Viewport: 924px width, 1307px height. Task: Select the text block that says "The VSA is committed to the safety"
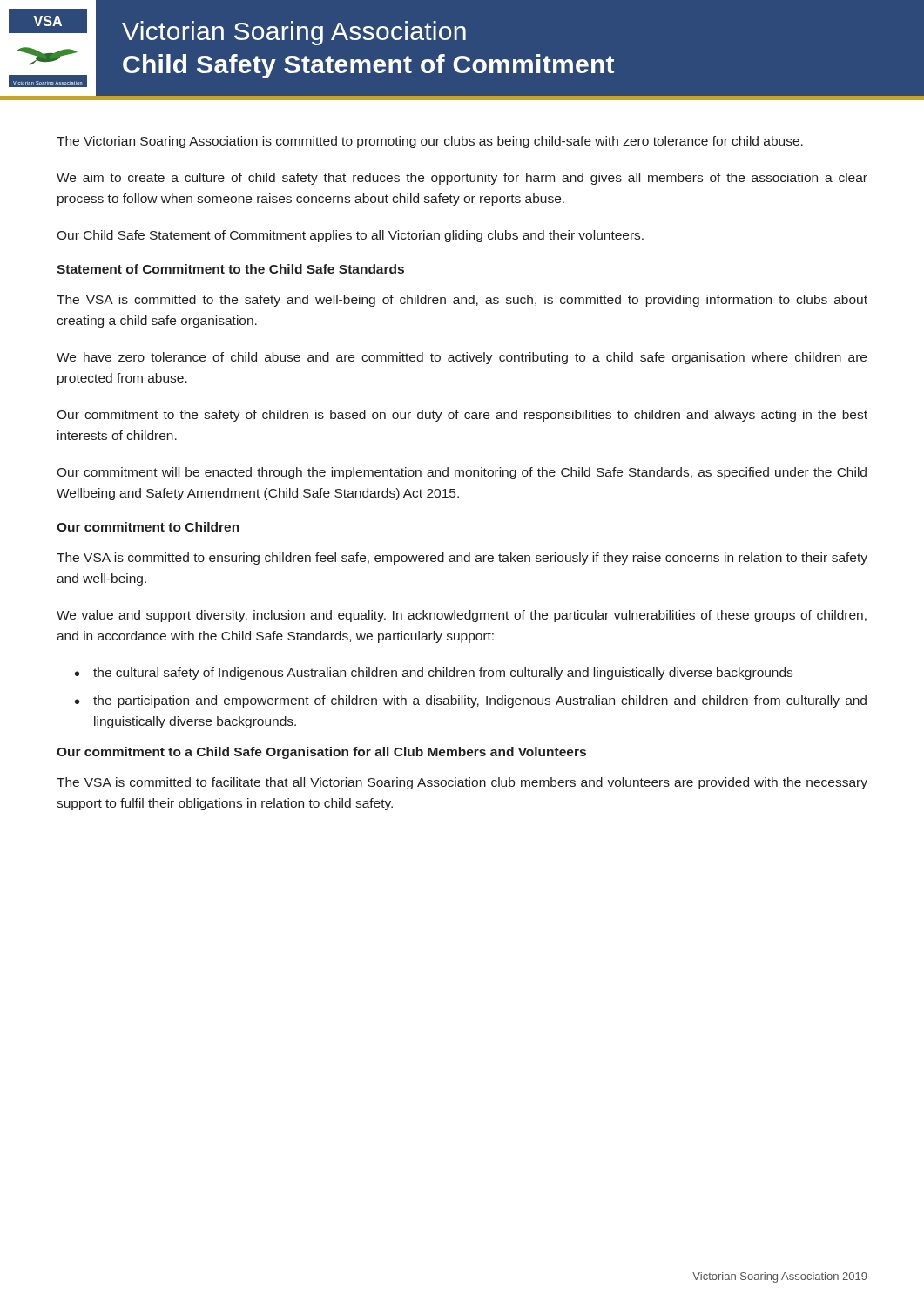(462, 310)
